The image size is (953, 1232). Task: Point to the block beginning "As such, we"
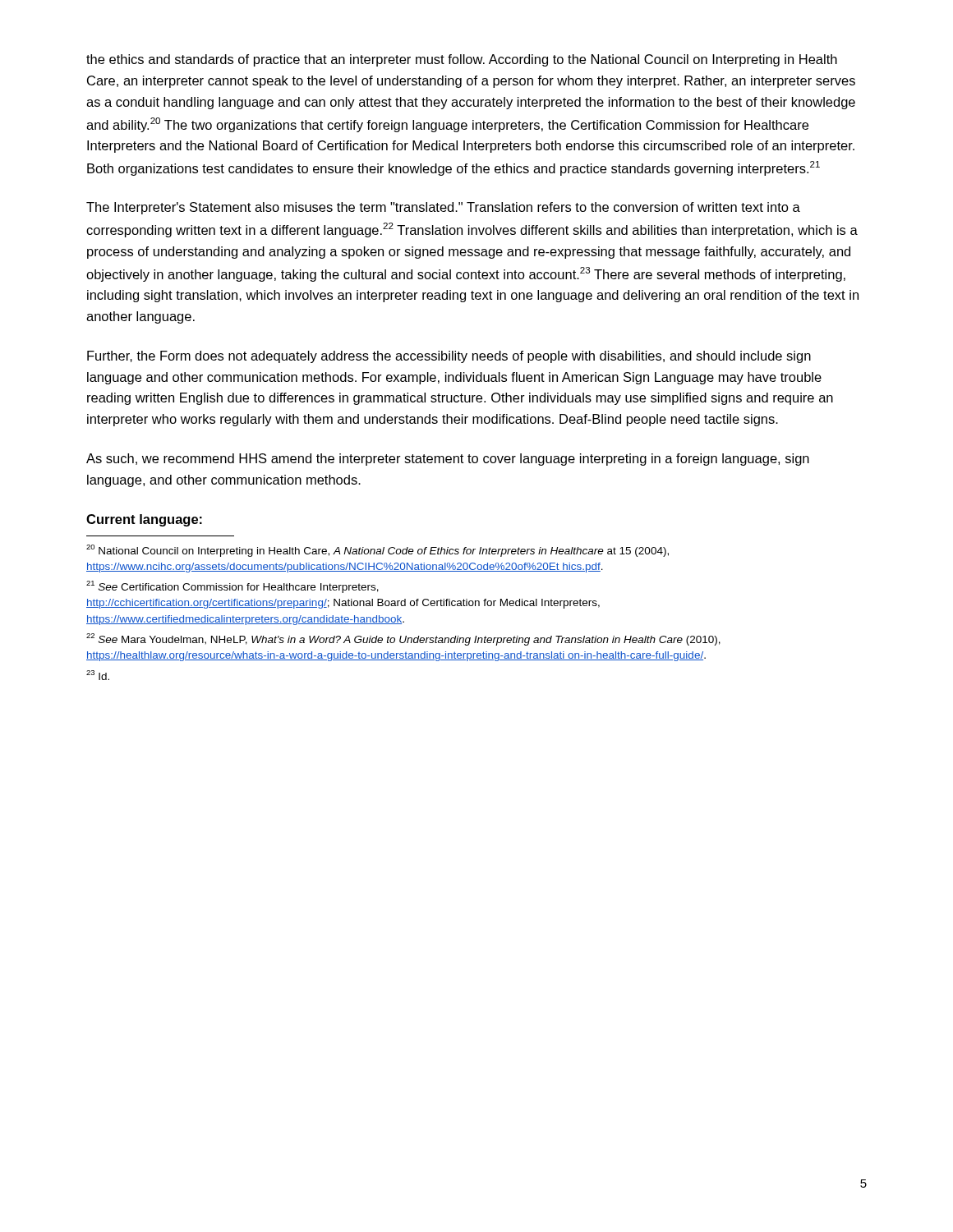tap(448, 469)
